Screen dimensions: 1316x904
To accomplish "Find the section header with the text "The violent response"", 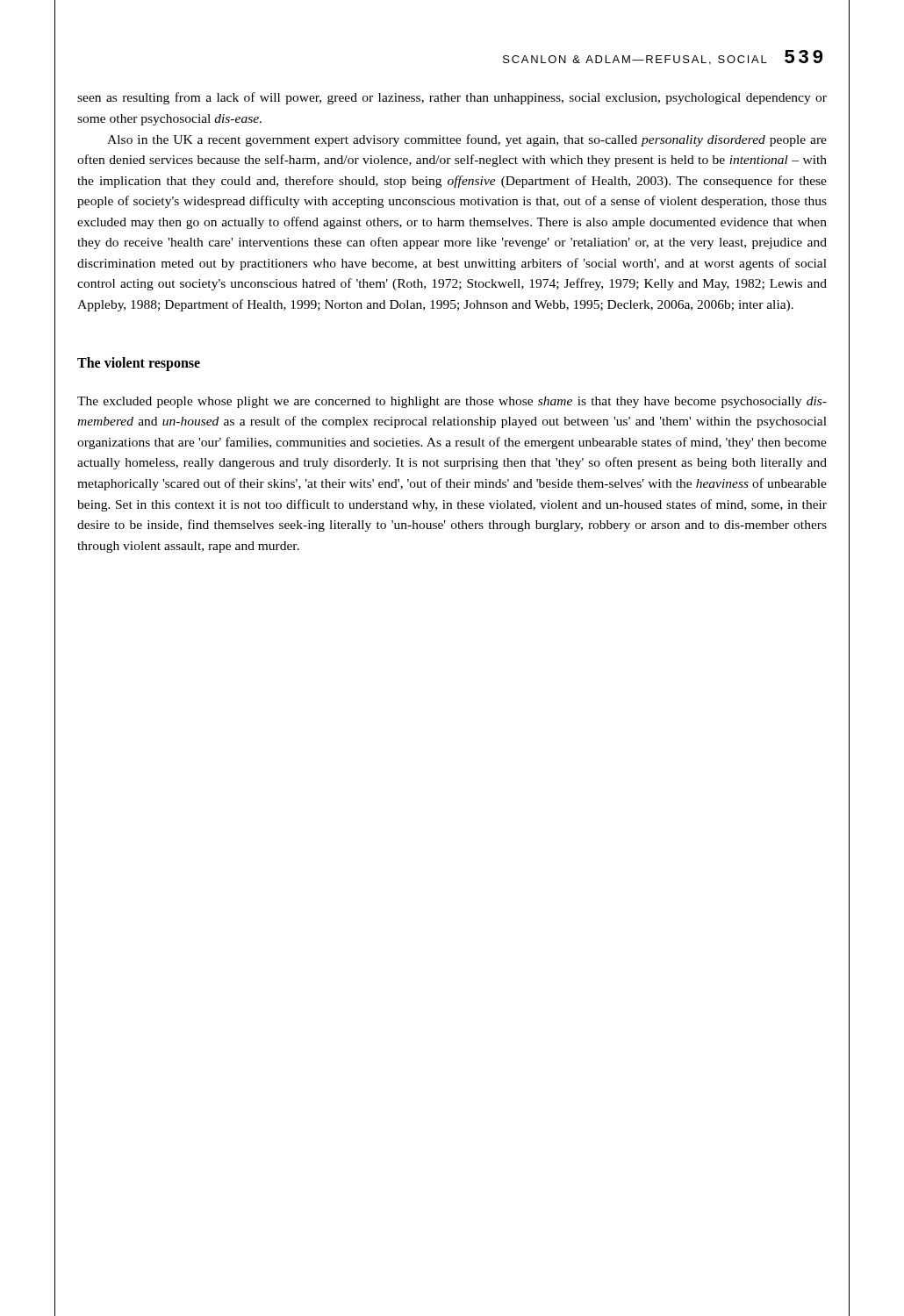I will [139, 363].
